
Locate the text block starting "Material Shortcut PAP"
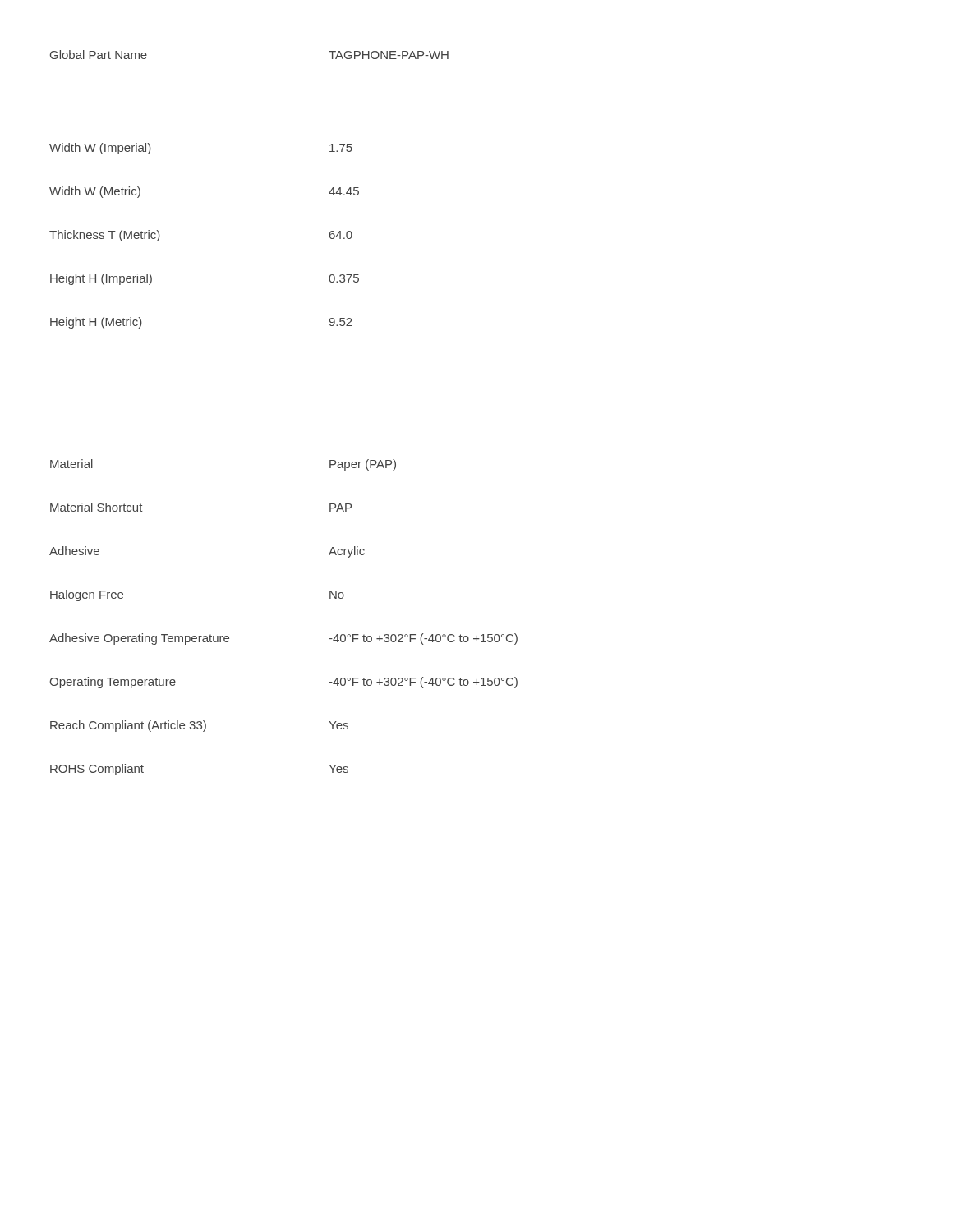pyautogui.click(x=101, y=507)
